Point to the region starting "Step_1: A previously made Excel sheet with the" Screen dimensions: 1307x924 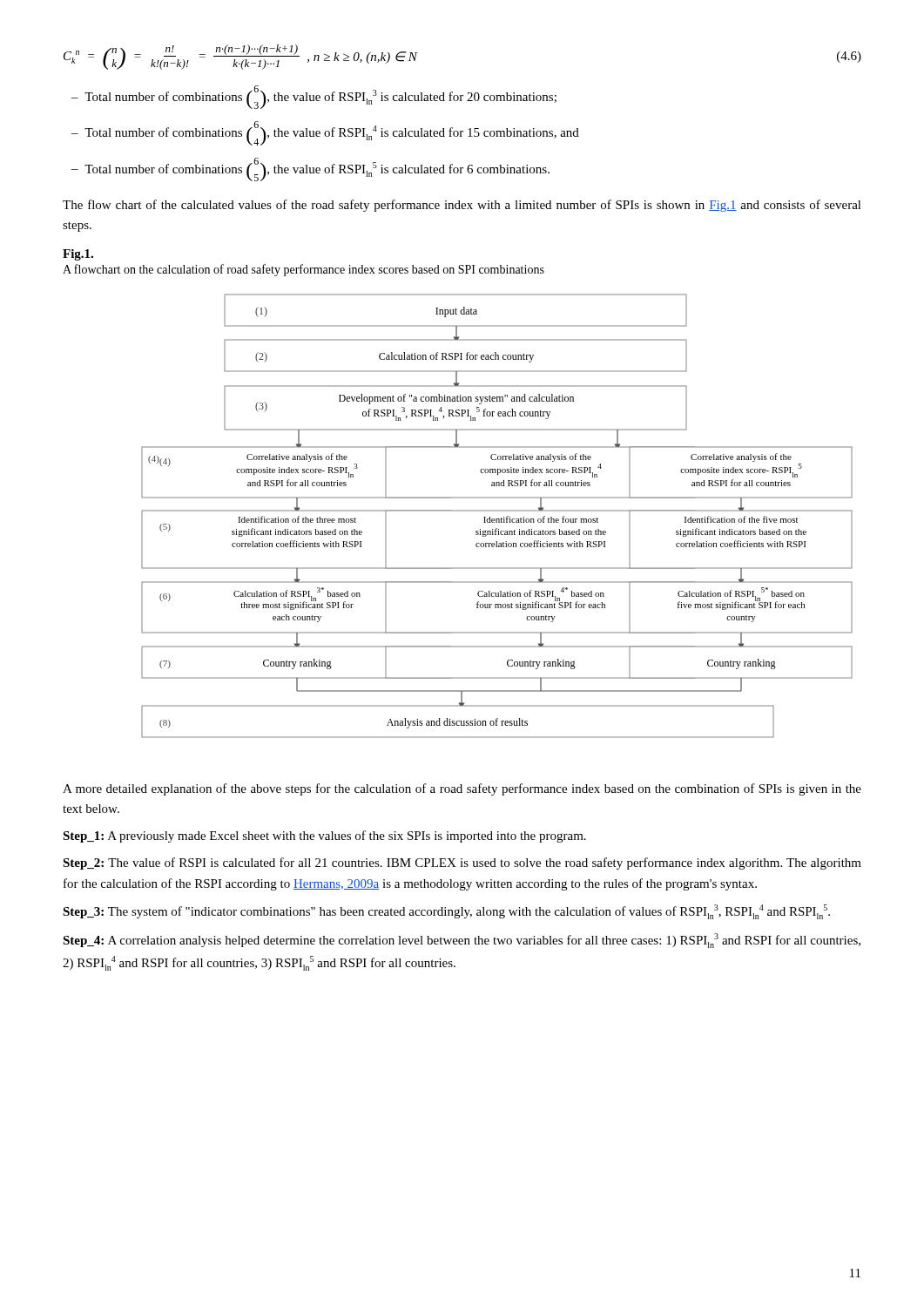[325, 836]
